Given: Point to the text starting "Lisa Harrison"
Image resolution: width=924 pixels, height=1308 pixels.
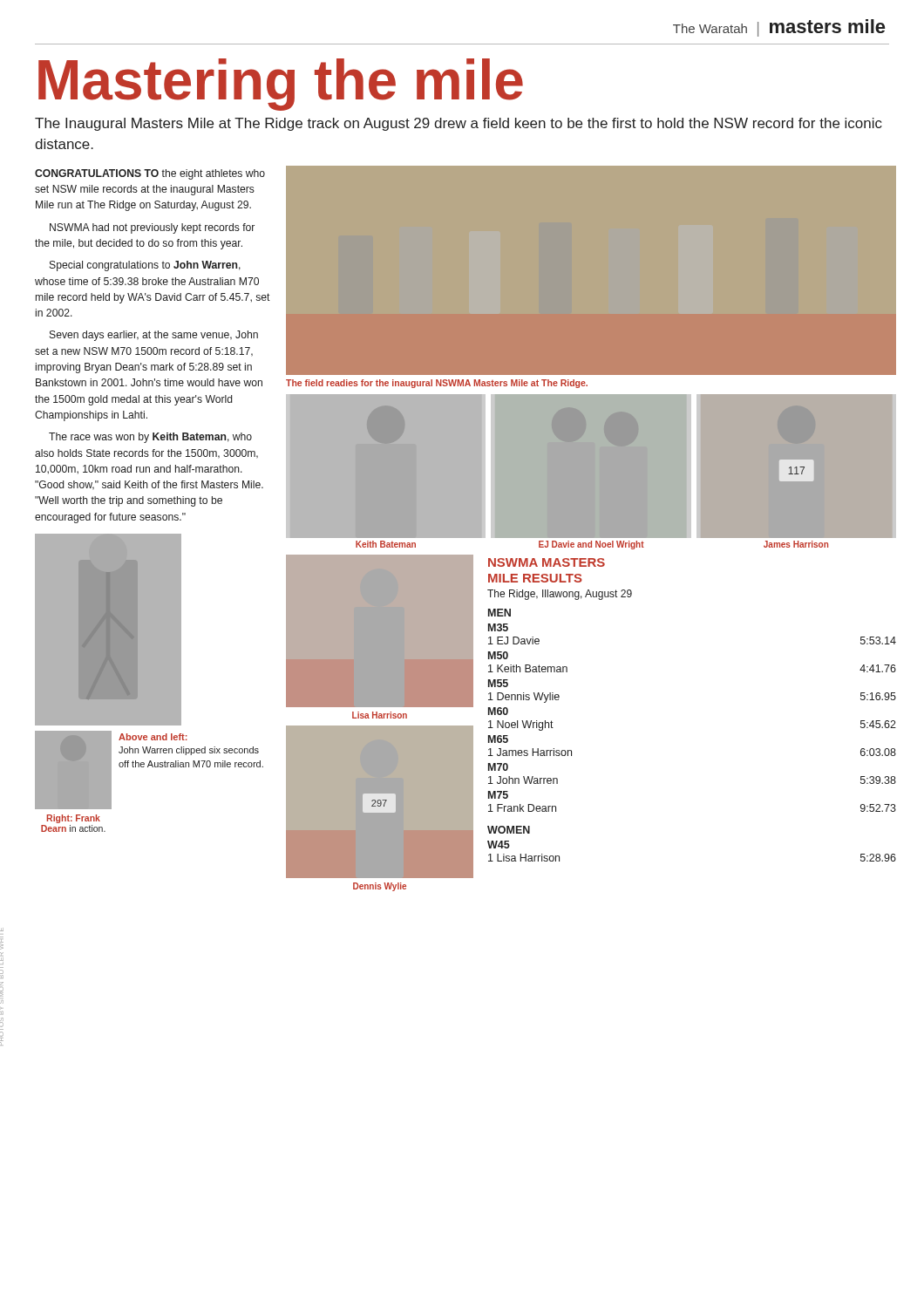Looking at the screenshot, I should [x=380, y=715].
